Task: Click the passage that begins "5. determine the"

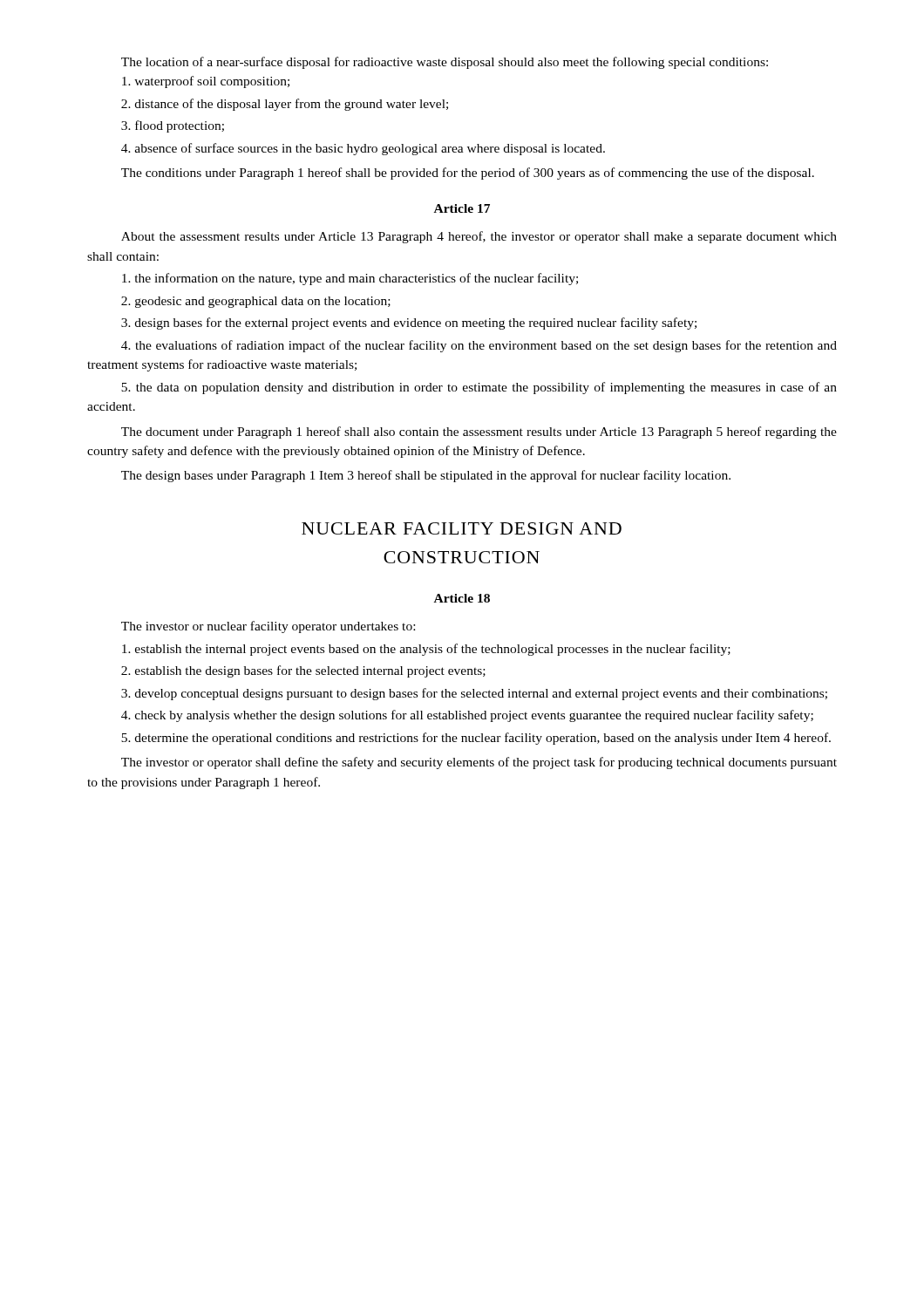Action: click(476, 737)
